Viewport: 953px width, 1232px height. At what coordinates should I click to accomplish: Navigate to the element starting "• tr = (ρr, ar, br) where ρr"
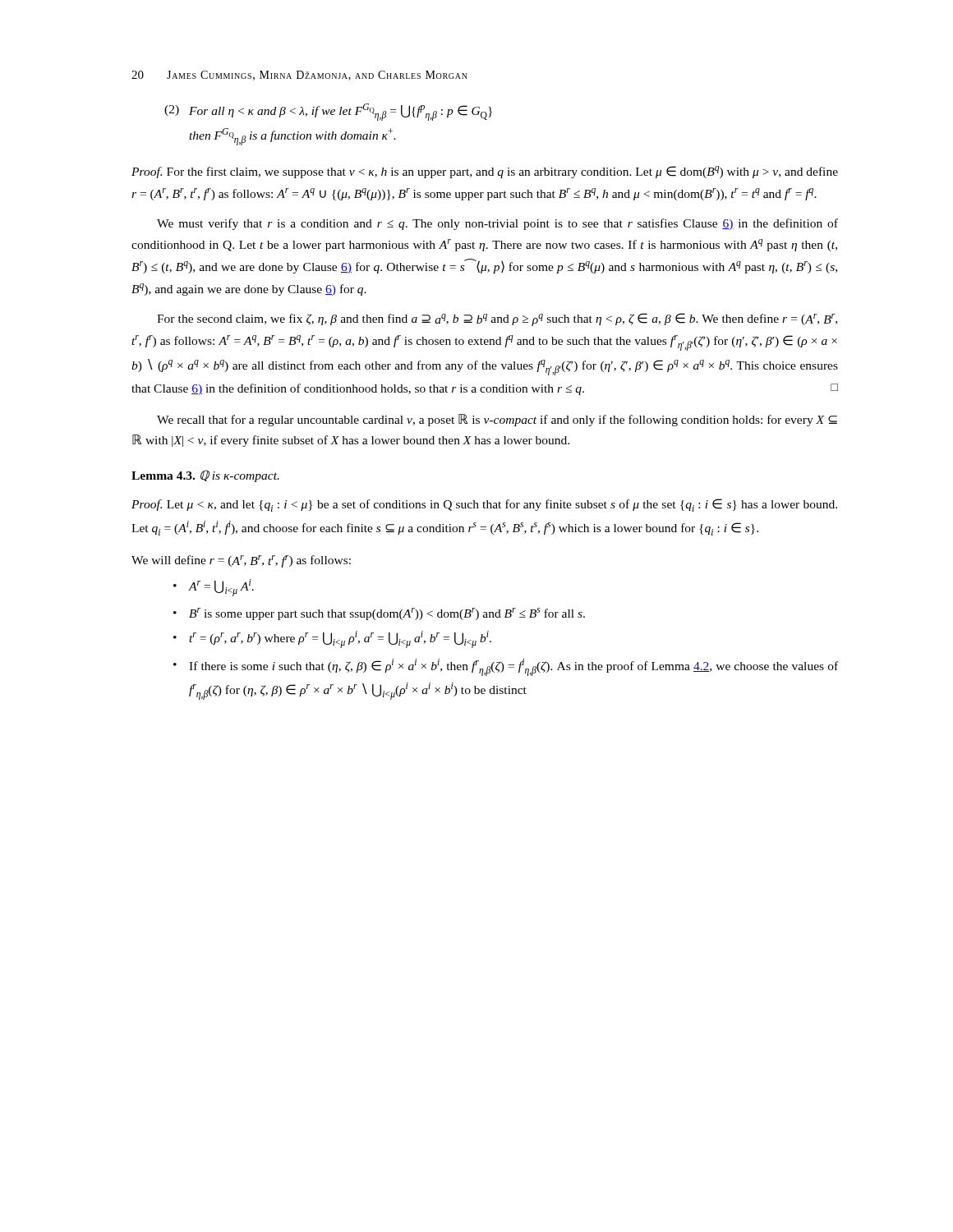click(x=332, y=639)
